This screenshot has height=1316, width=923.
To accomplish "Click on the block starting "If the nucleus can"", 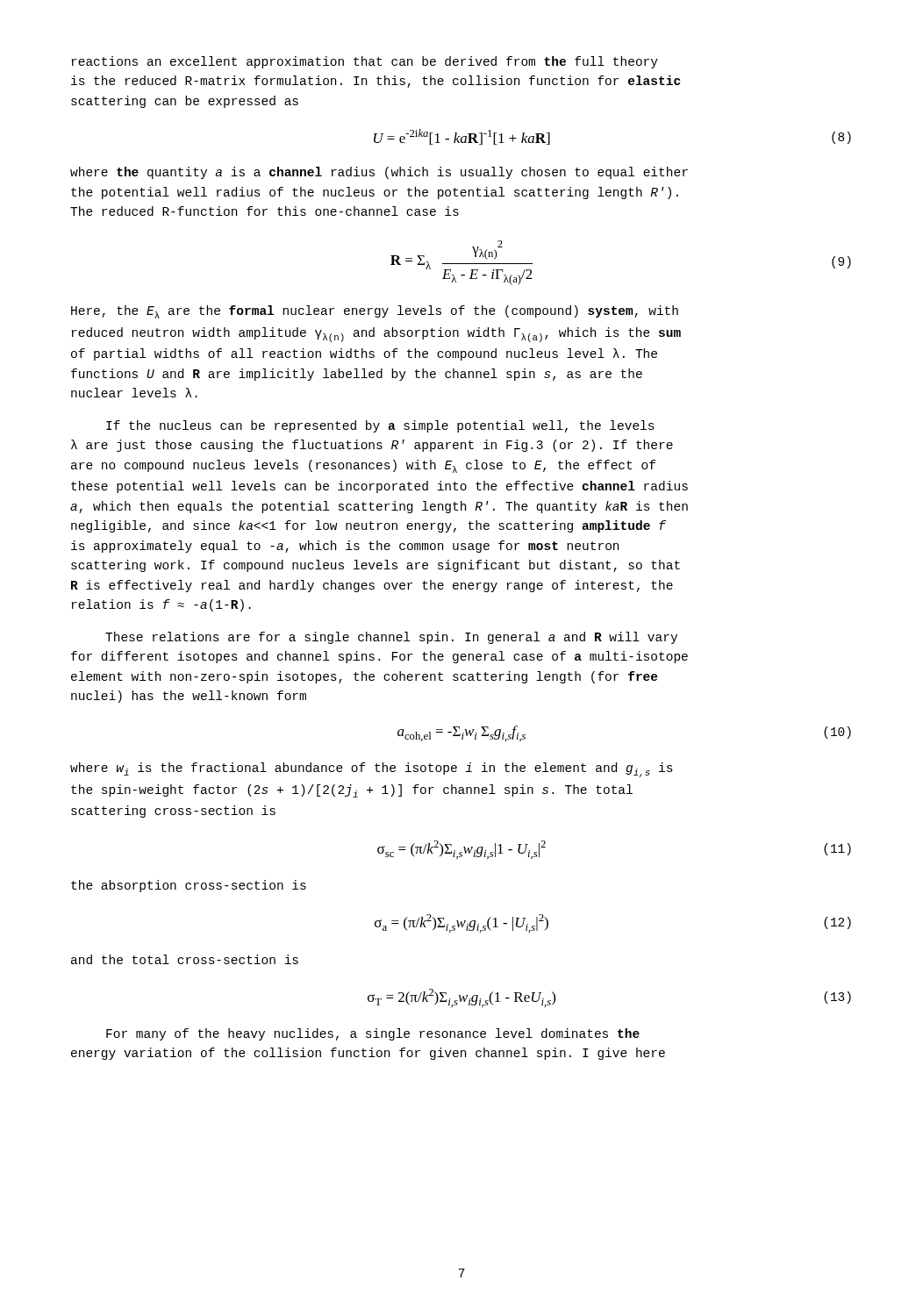I will (x=379, y=516).
